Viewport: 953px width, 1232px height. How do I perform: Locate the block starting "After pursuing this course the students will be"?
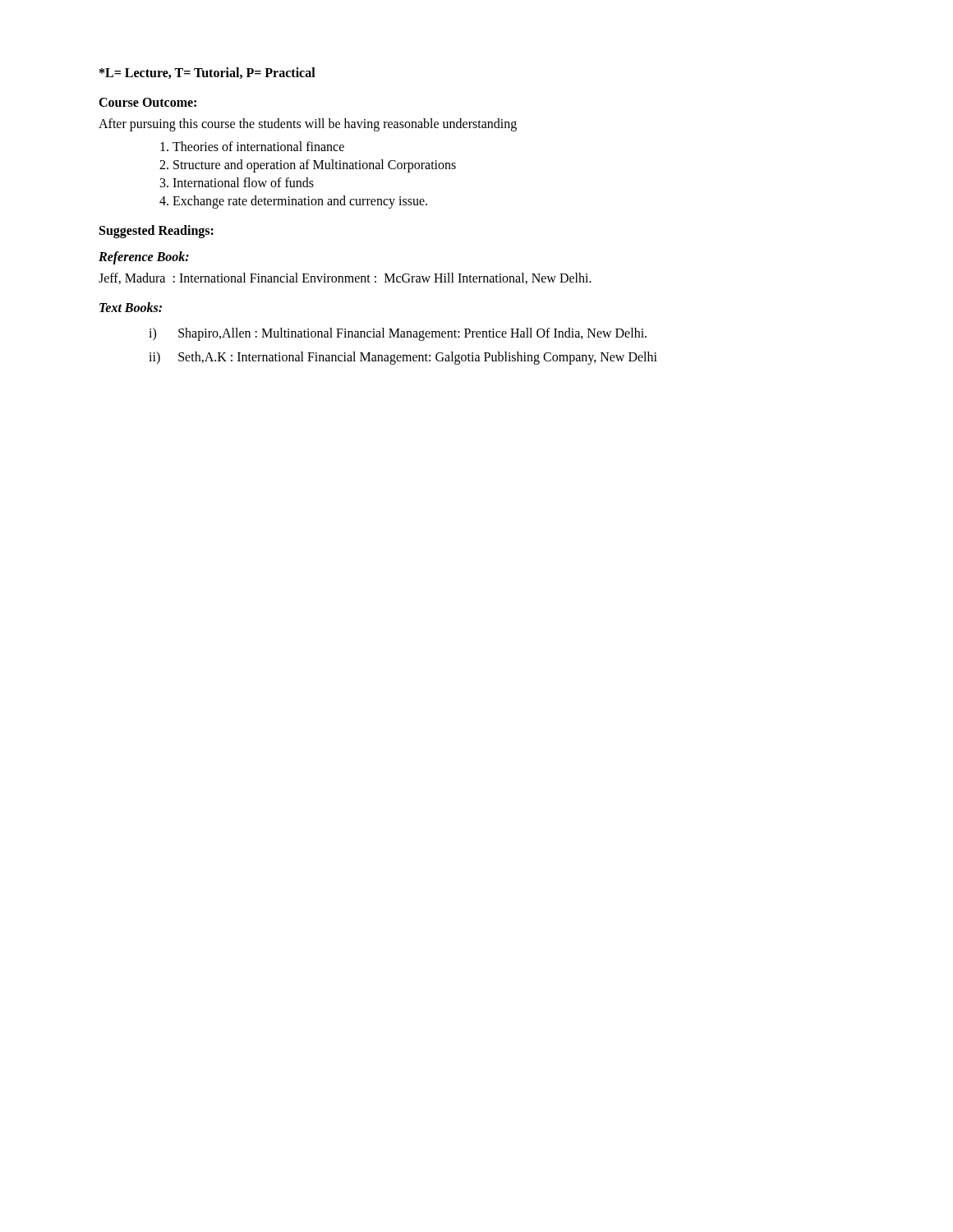308,124
